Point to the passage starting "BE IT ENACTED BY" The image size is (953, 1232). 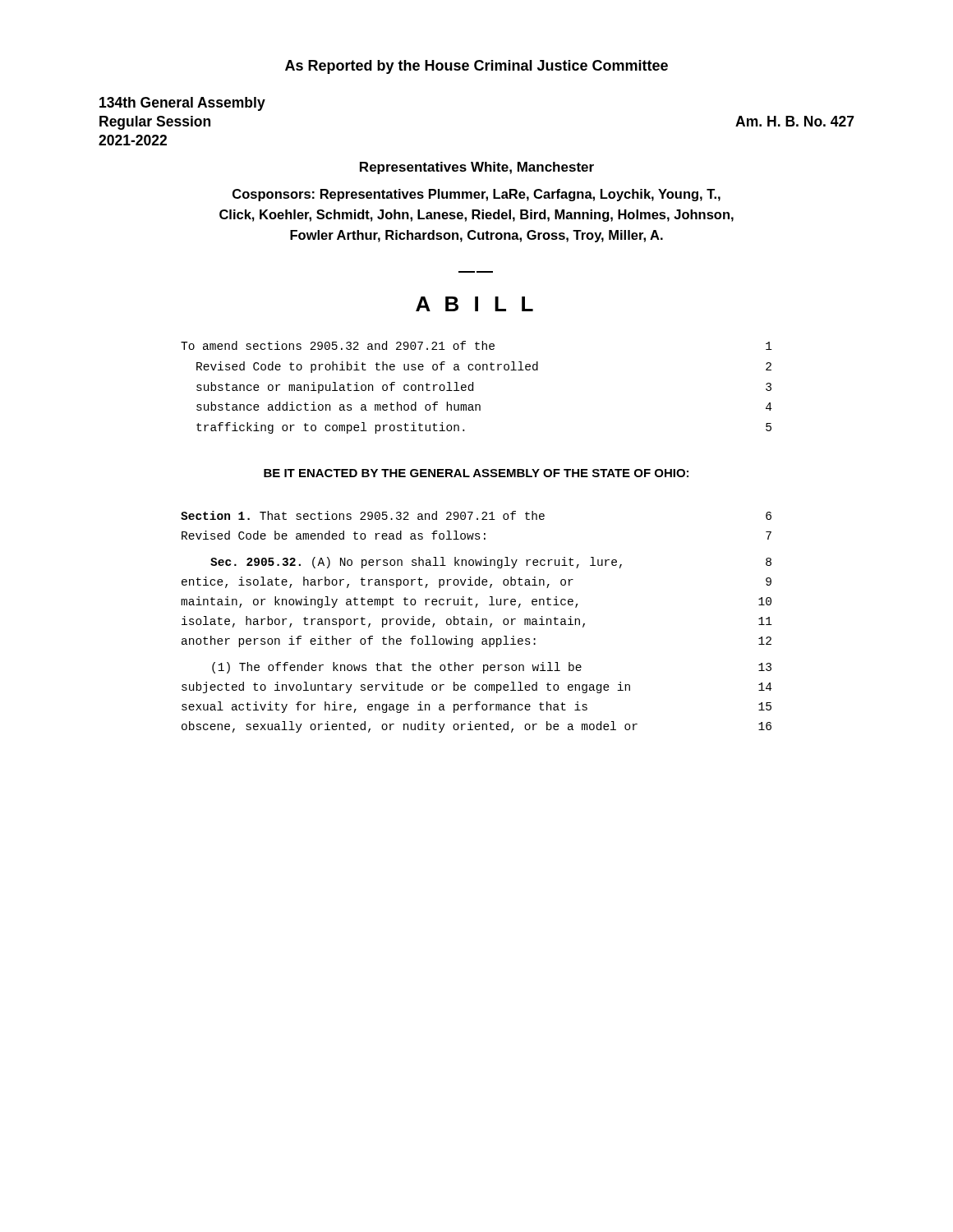point(476,473)
